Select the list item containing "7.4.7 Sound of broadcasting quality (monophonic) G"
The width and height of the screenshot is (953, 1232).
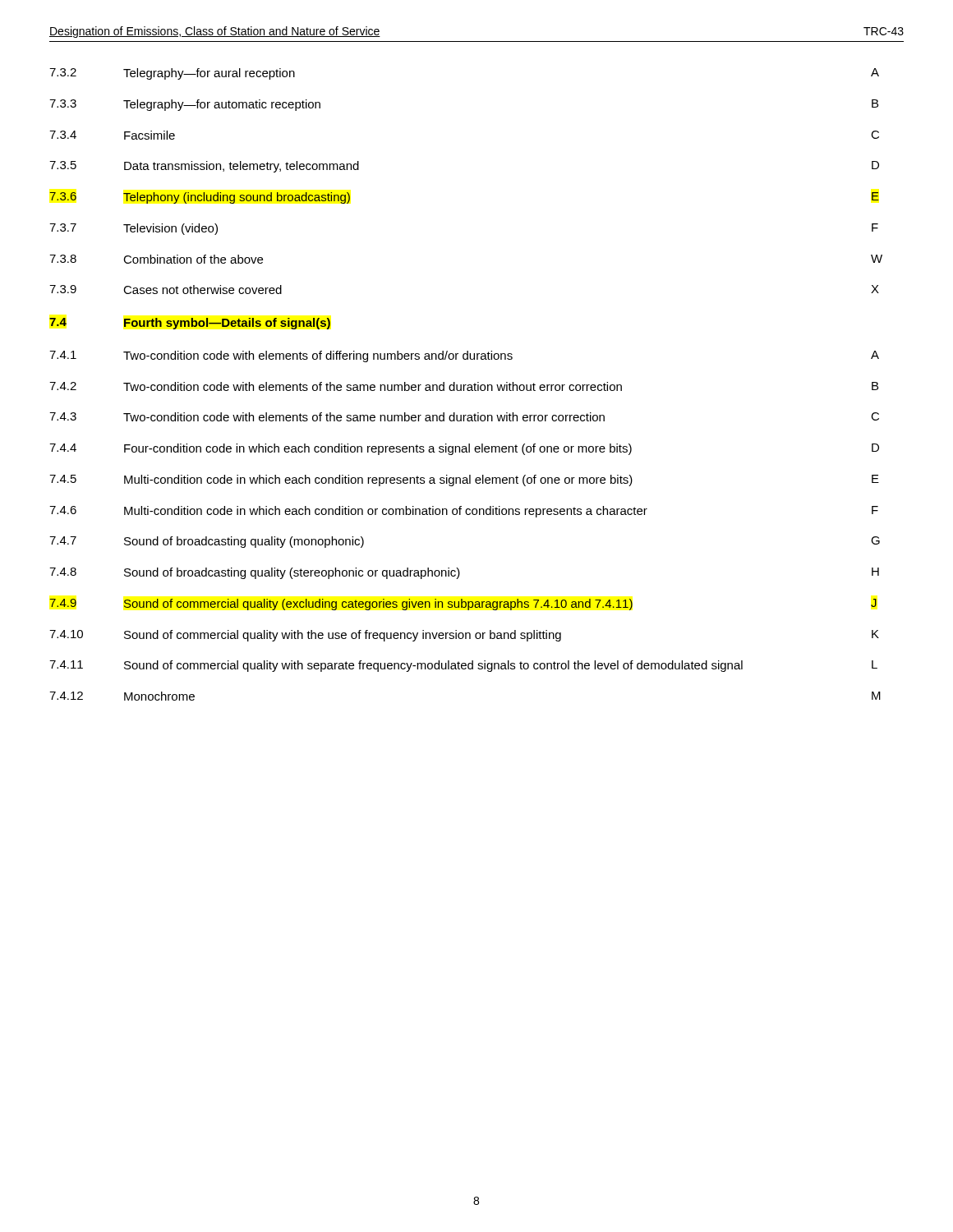tap(64, 542)
